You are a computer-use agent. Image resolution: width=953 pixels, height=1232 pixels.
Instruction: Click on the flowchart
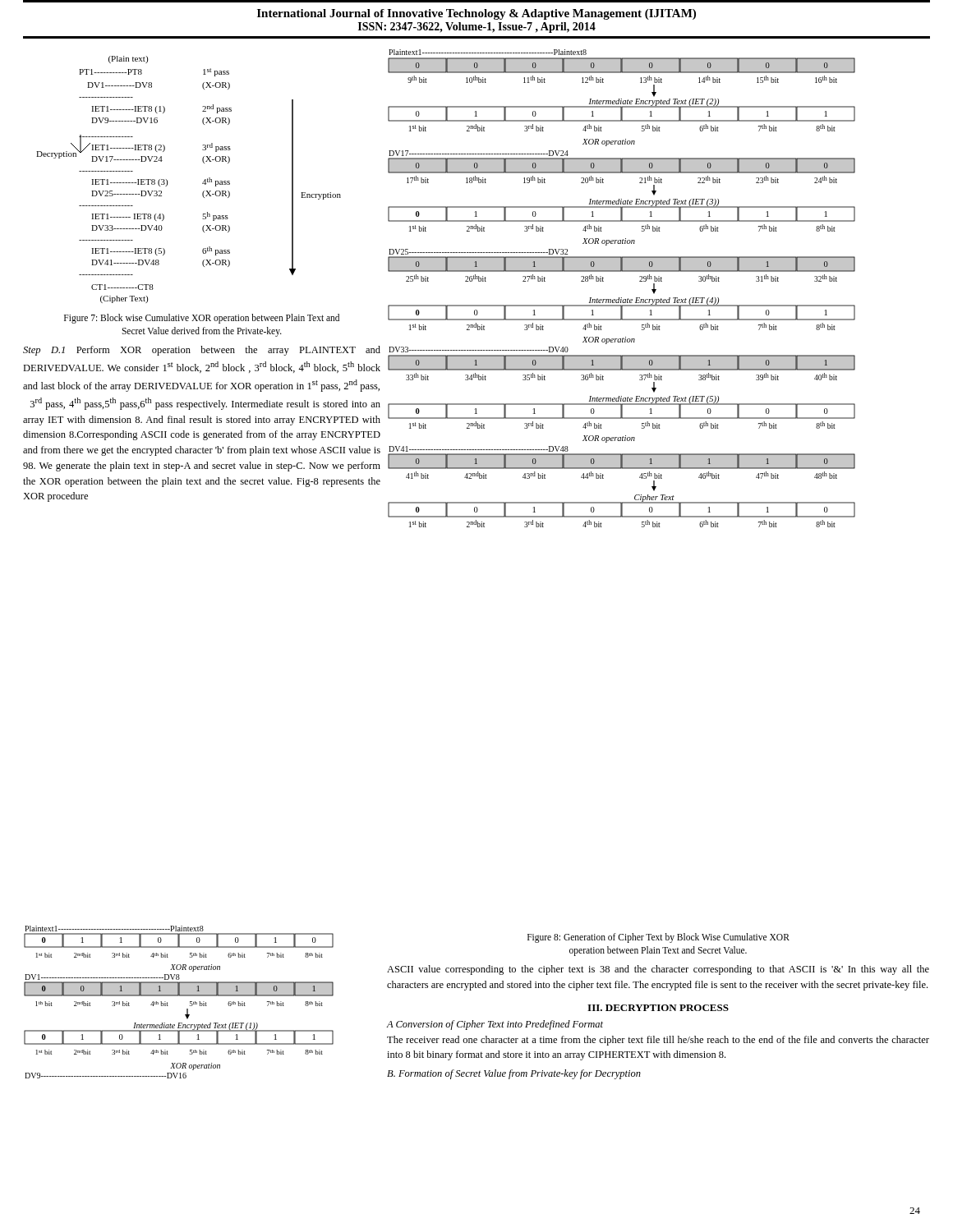205,179
